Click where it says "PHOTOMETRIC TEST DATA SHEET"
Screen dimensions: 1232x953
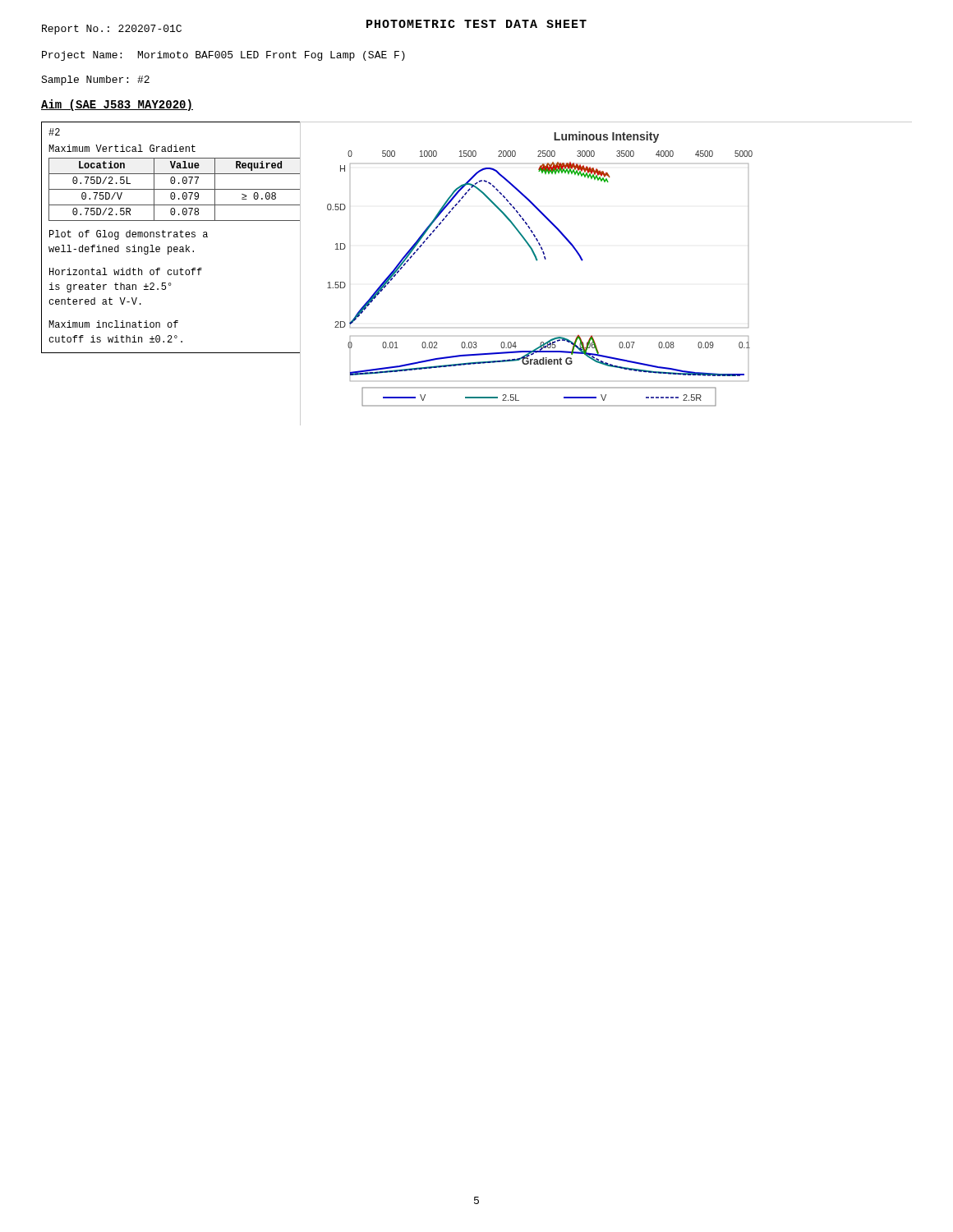tap(476, 25)
